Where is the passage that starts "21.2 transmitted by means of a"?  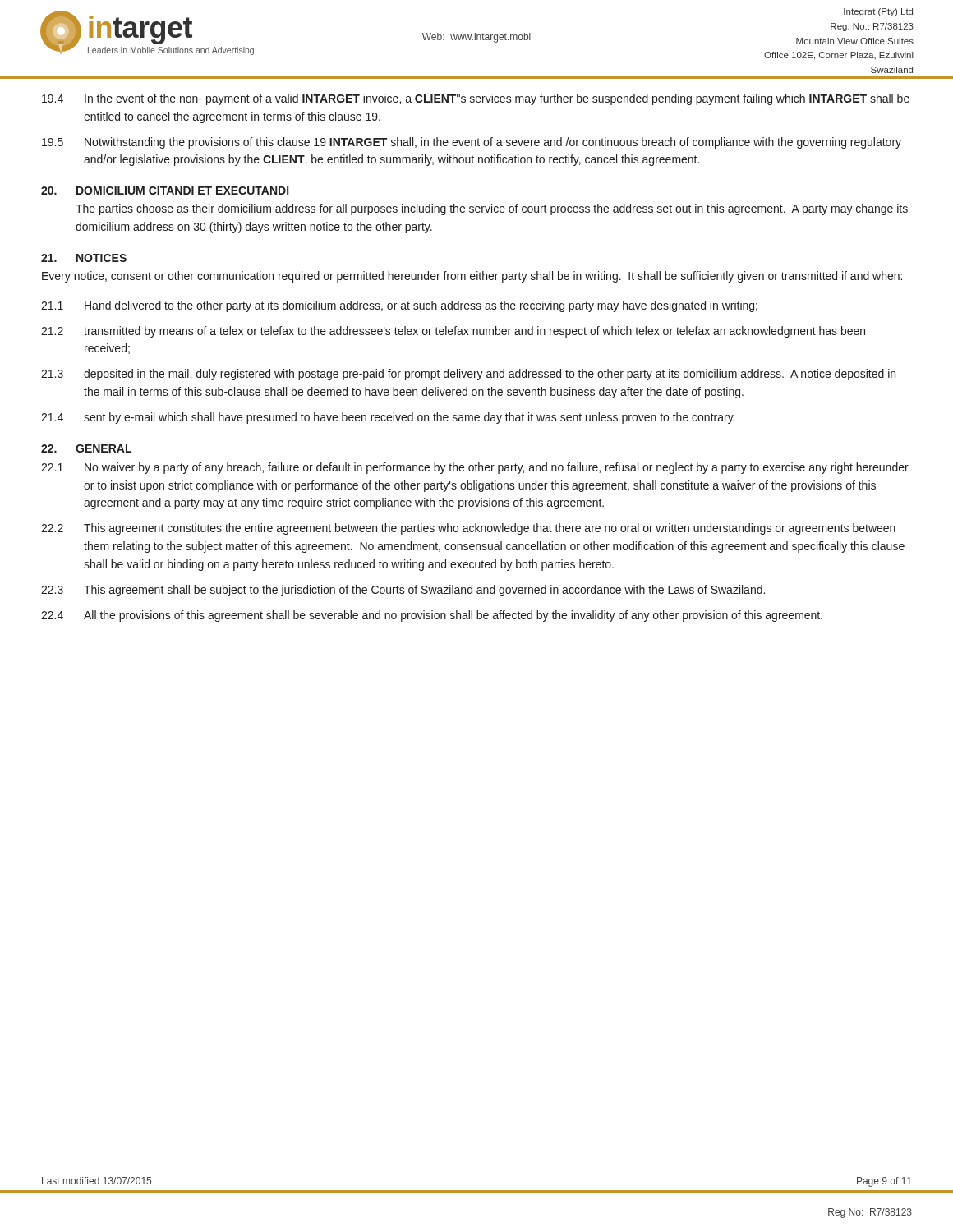(x=476, y=340)
